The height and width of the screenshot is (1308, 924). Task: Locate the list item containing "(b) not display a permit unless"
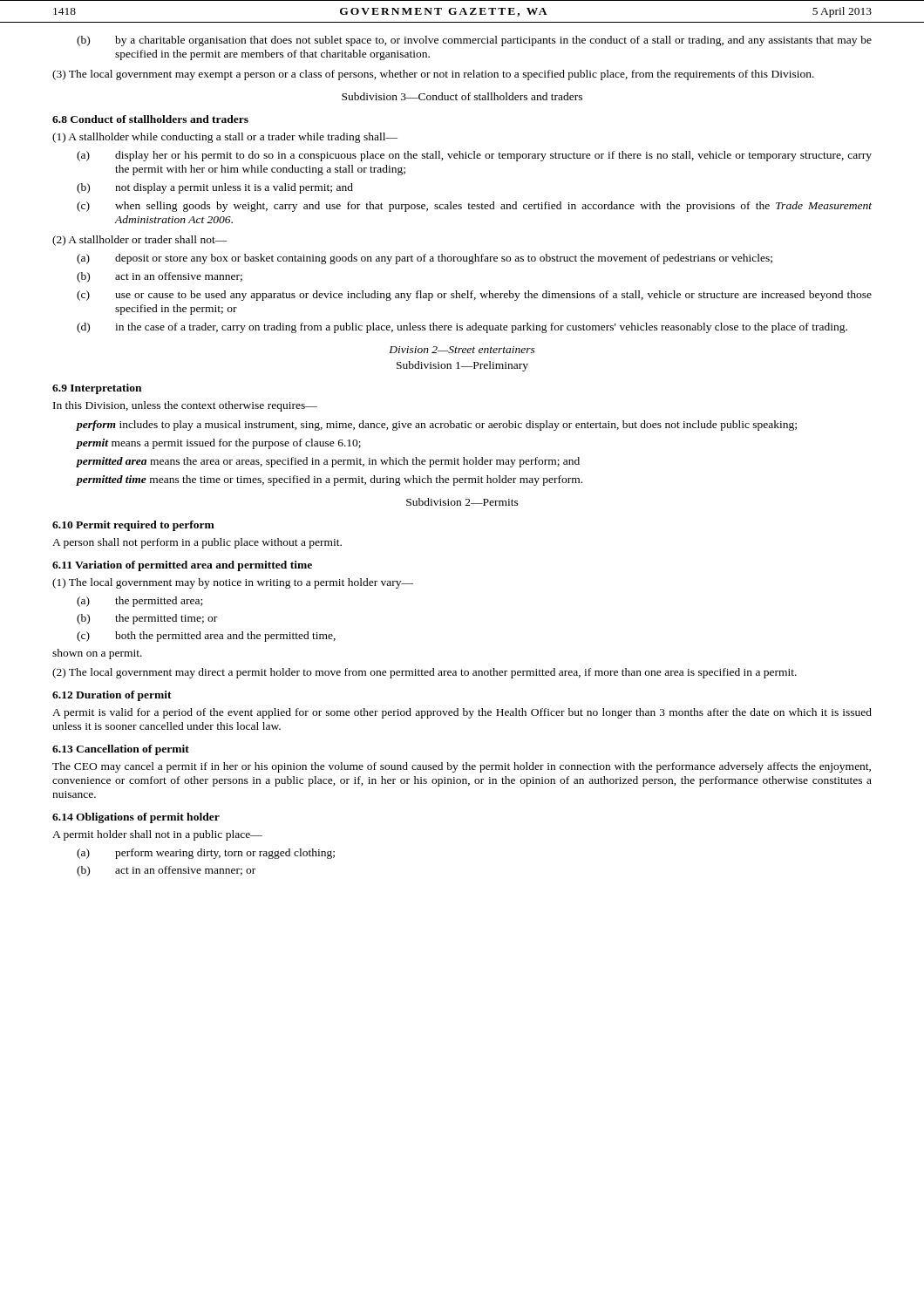[x=215, y=188]
